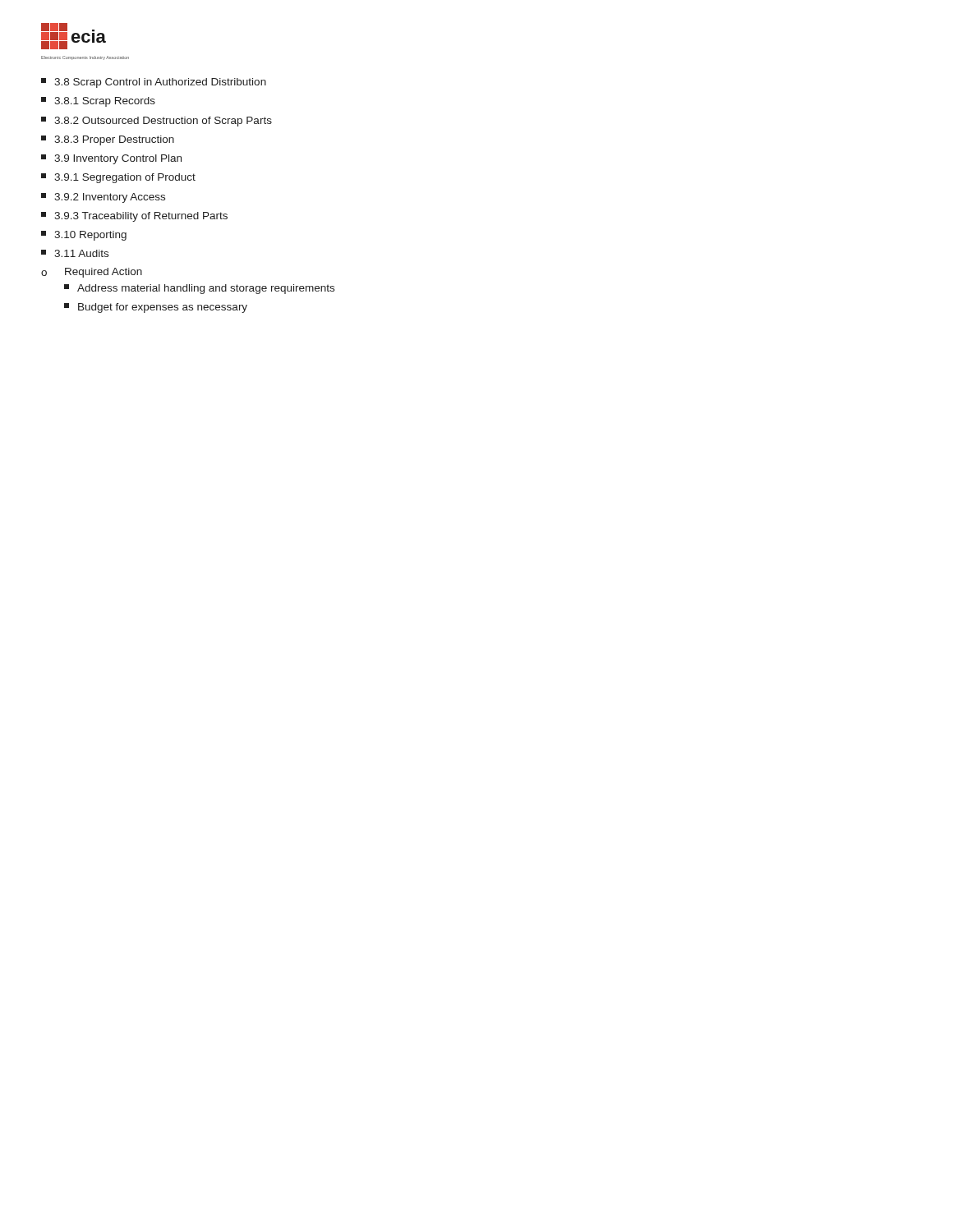The width and height of the screenshot is (953, 1232).
Task: Navigate to the text starting "3.8 Scrap Control"
Action: 154,82
